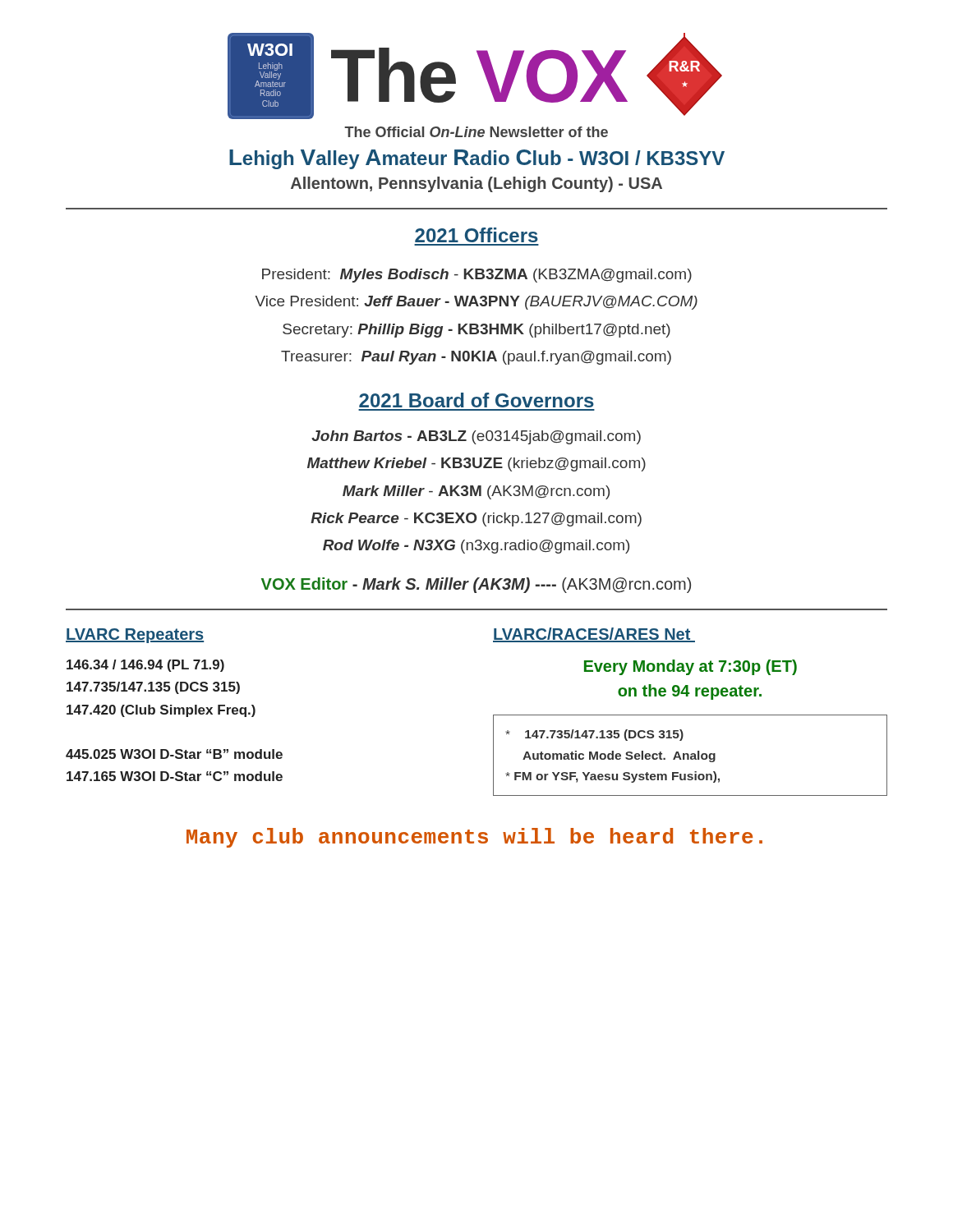Locate the text block that says "Every Monday at 7:30p (ET) on the 94"
953x1232 pixels.
(690, 679)
